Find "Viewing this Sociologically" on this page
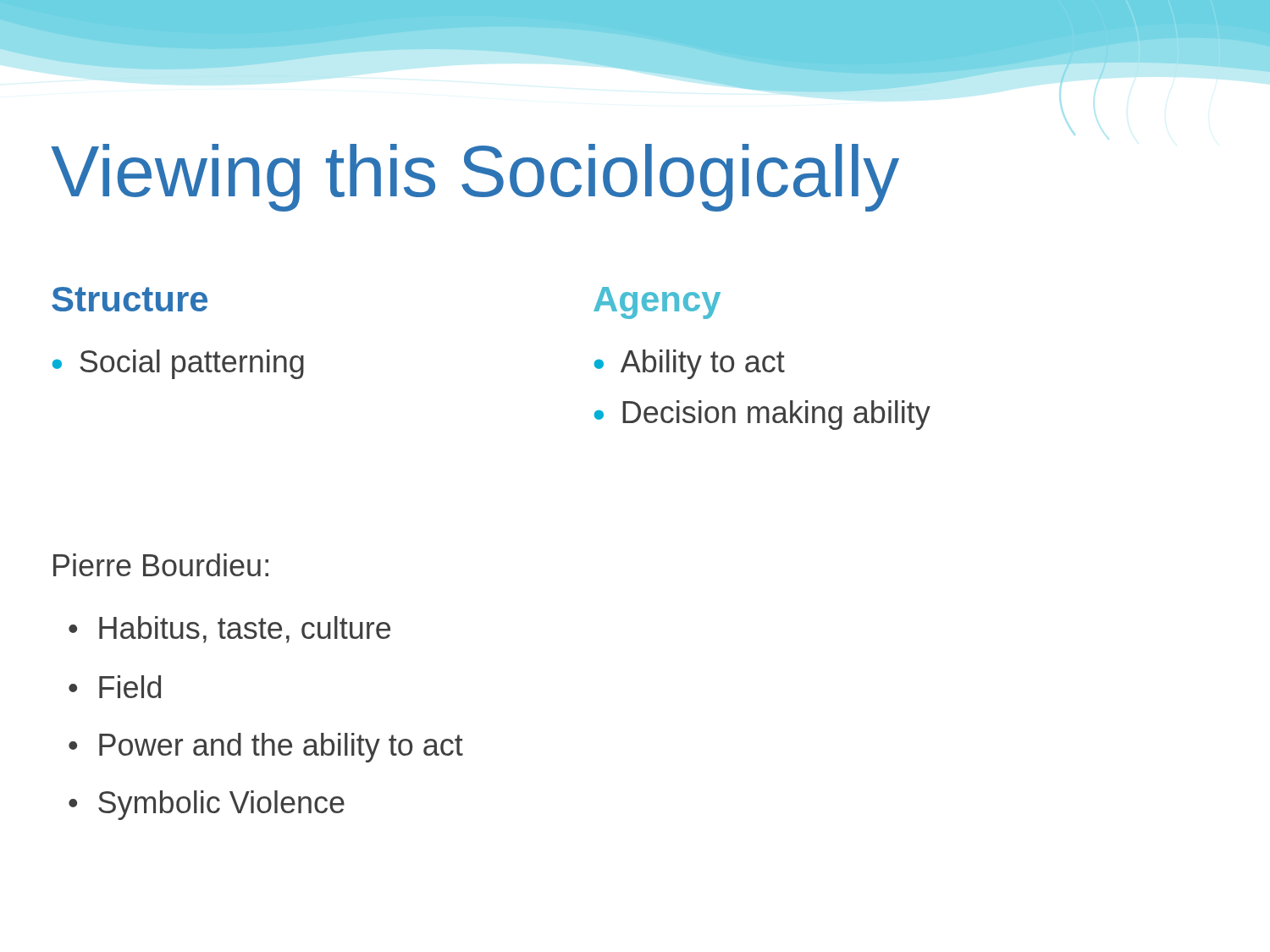This screenshot has height=952, width=1270. pos(475,171)
